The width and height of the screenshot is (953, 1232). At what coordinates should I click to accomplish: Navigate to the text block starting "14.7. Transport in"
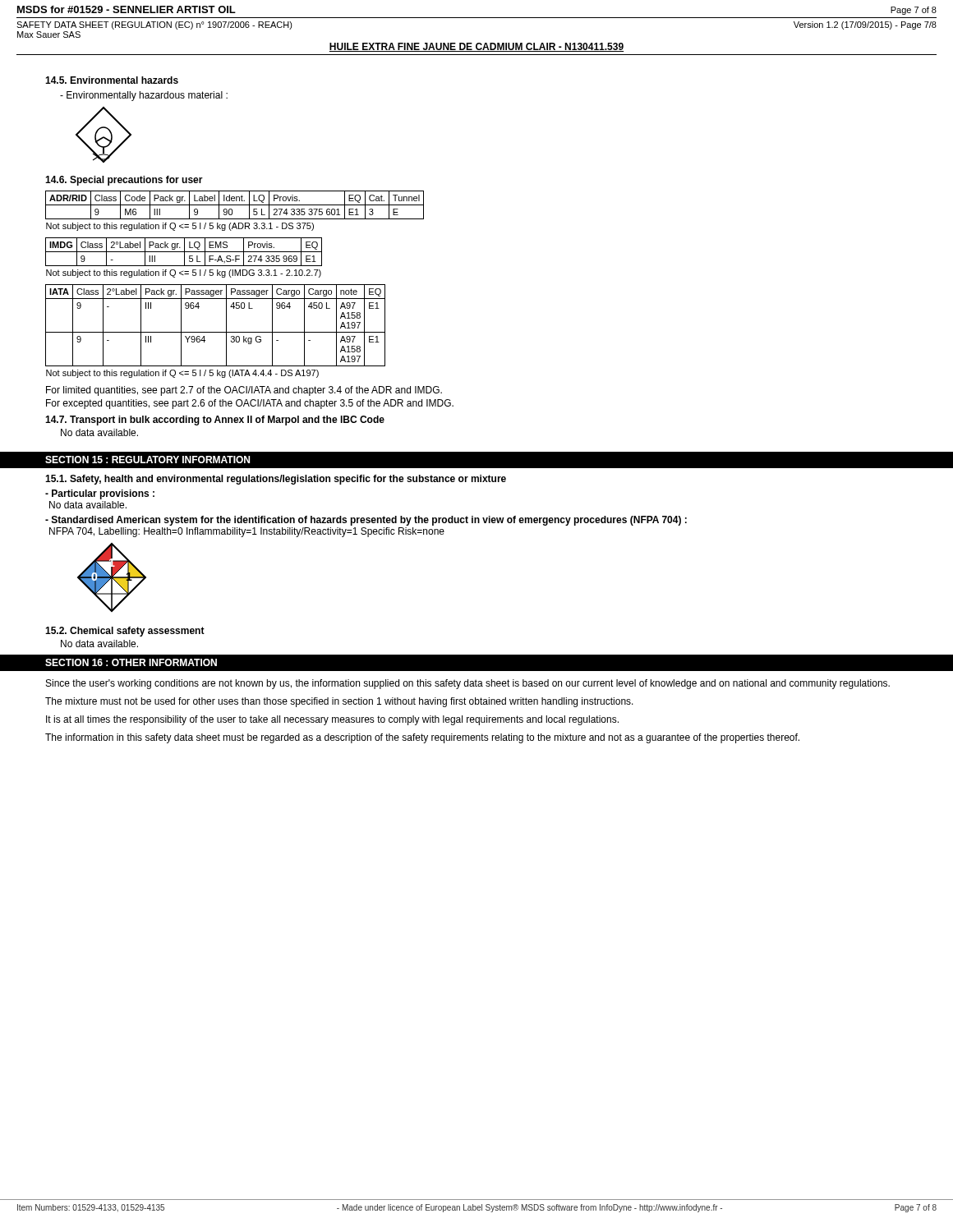215,420
